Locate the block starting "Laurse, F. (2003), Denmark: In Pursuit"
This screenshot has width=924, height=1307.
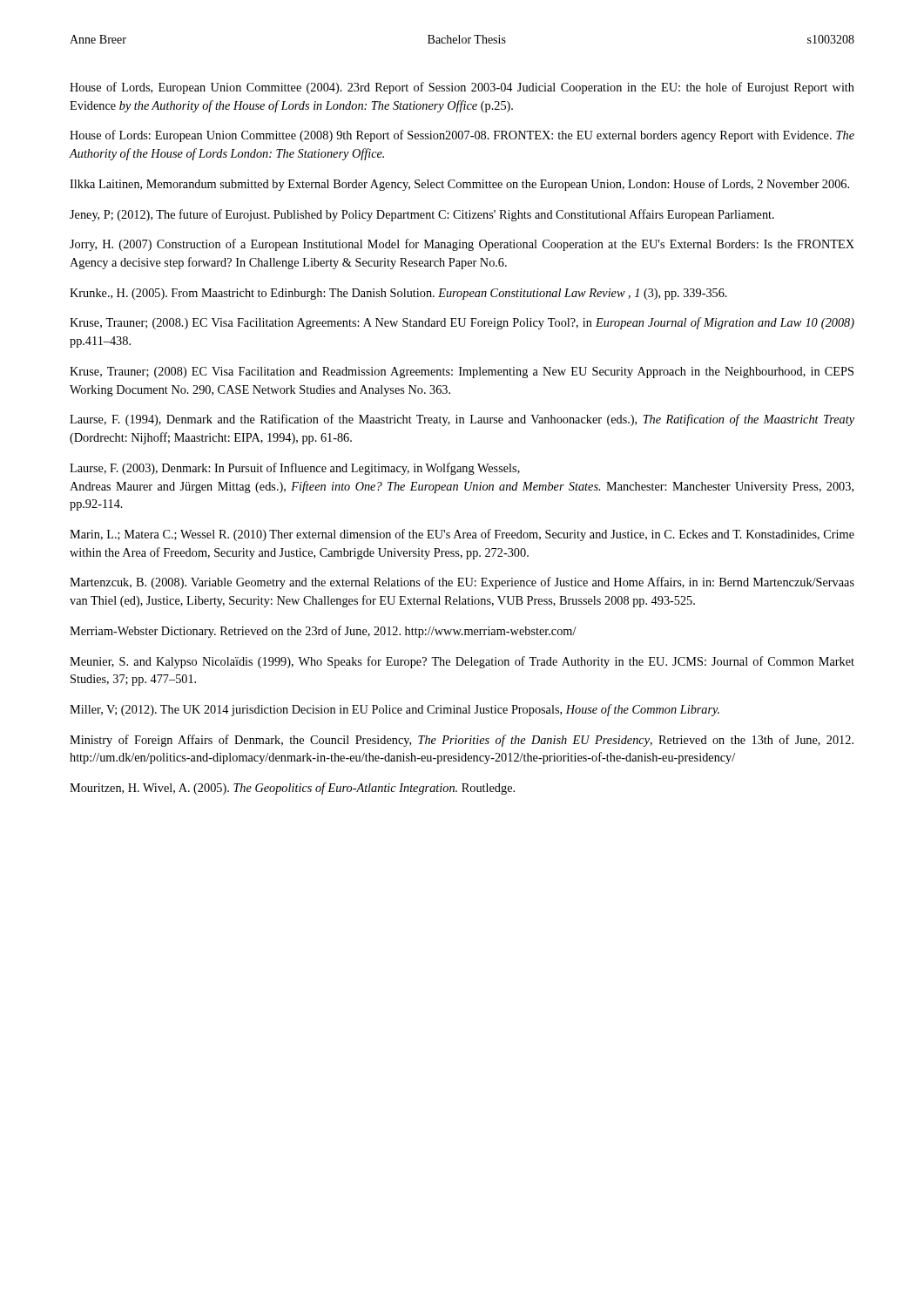pos(462,486)
